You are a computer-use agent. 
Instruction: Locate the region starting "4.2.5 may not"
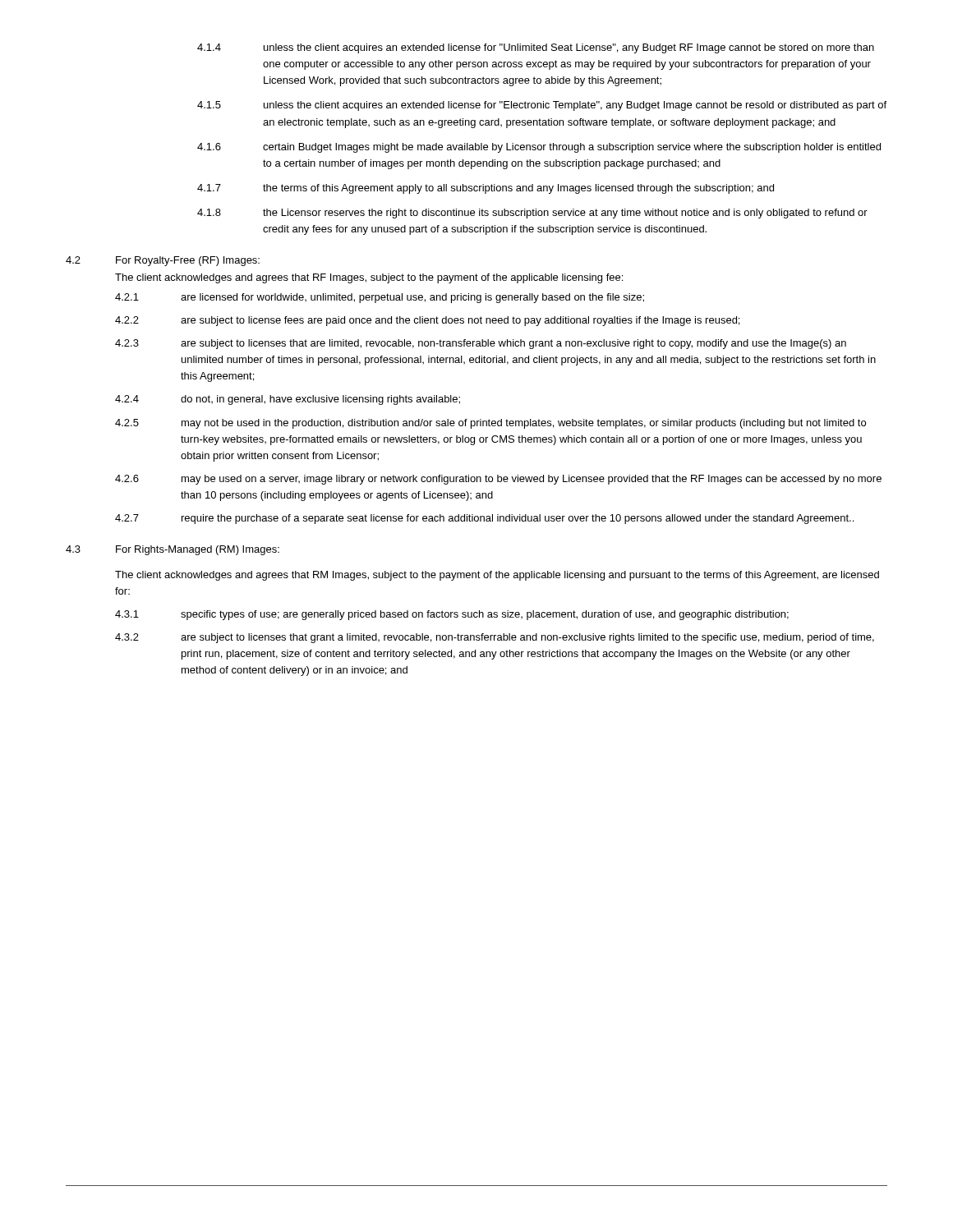tap(501, 439)
